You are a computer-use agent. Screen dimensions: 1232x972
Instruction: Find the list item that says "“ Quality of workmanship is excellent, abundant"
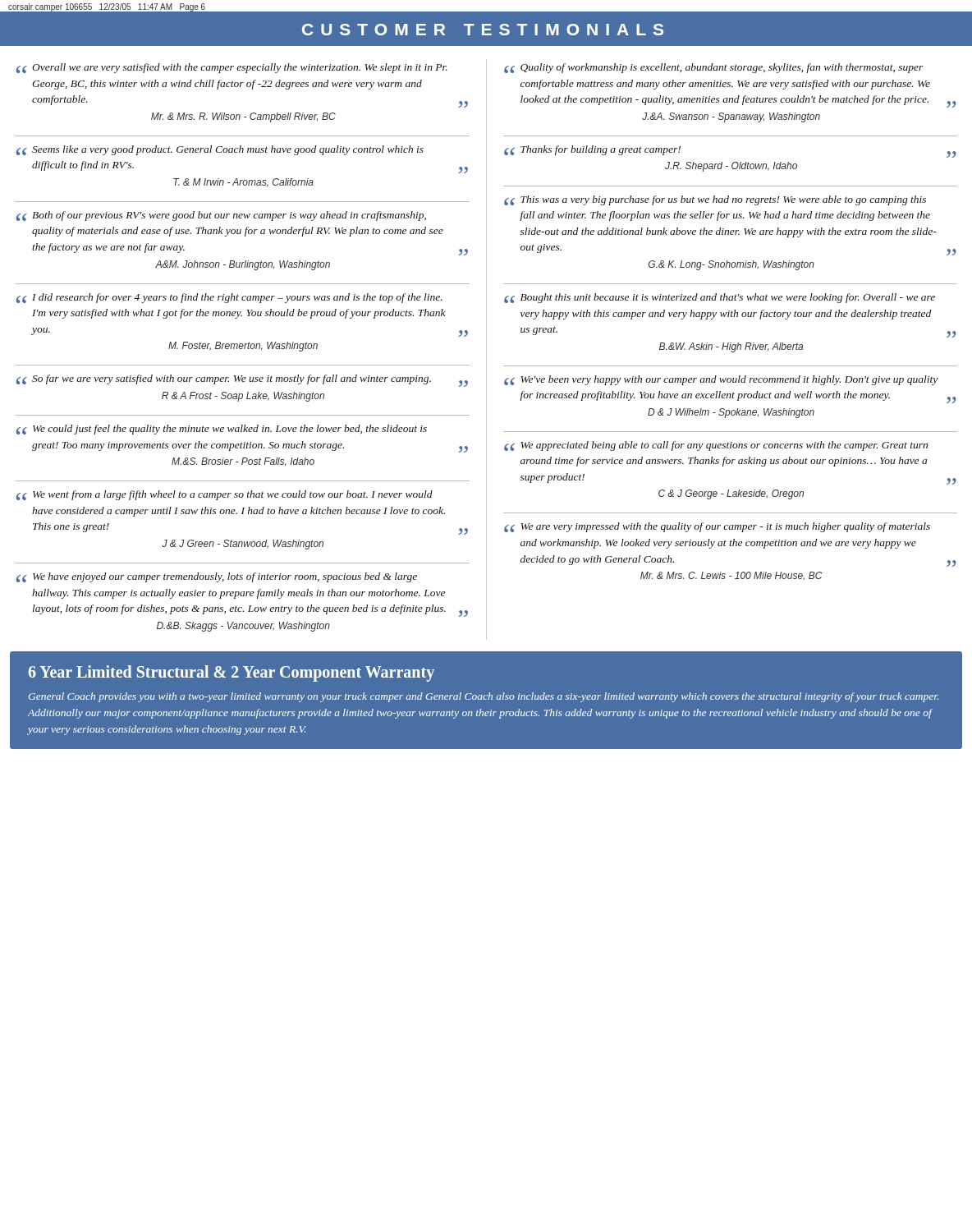click(730, 91)
